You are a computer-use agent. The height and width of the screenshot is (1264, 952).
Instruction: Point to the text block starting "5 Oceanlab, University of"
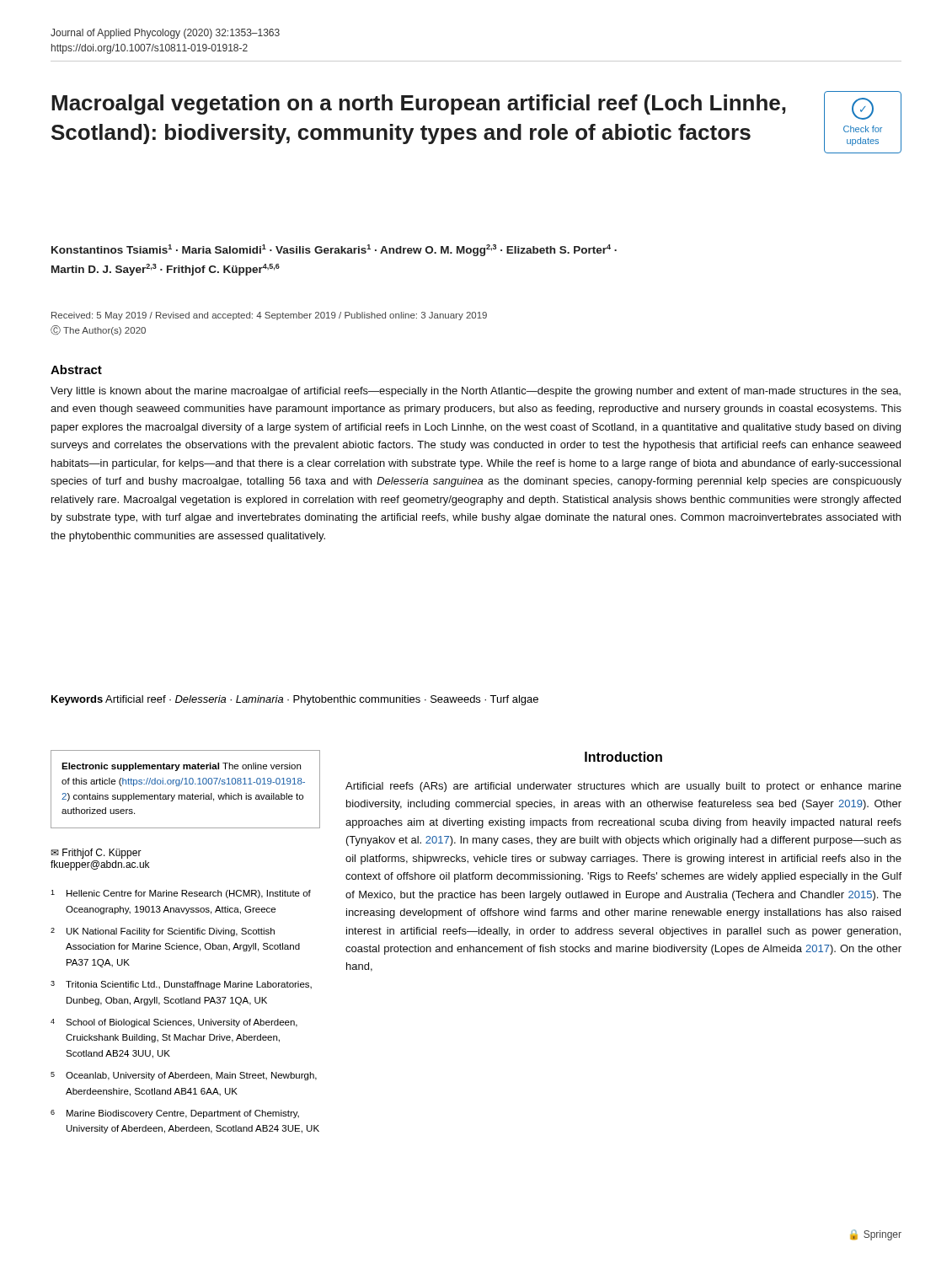tap(185, 1083)
